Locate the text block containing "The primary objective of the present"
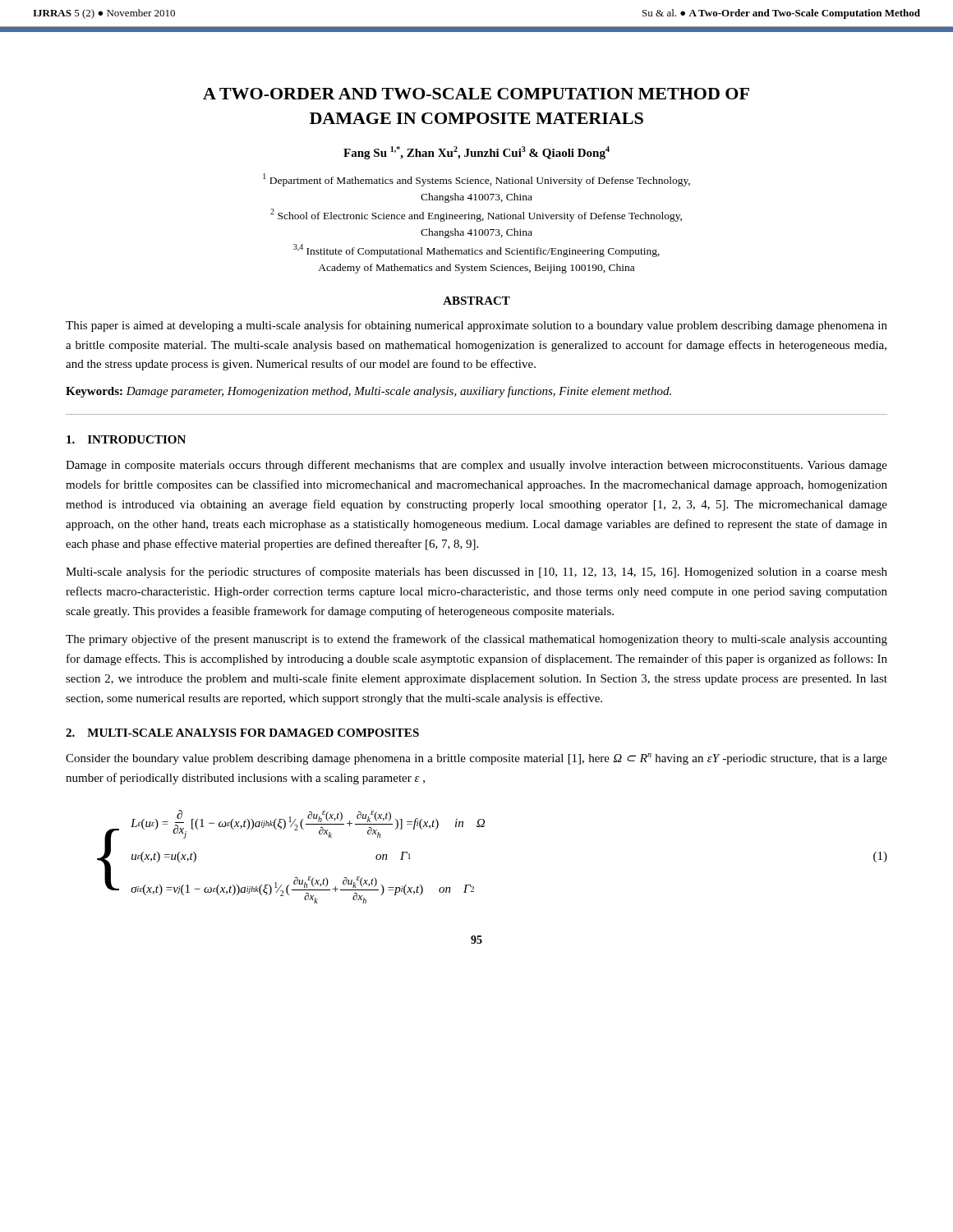 point(476,669)
